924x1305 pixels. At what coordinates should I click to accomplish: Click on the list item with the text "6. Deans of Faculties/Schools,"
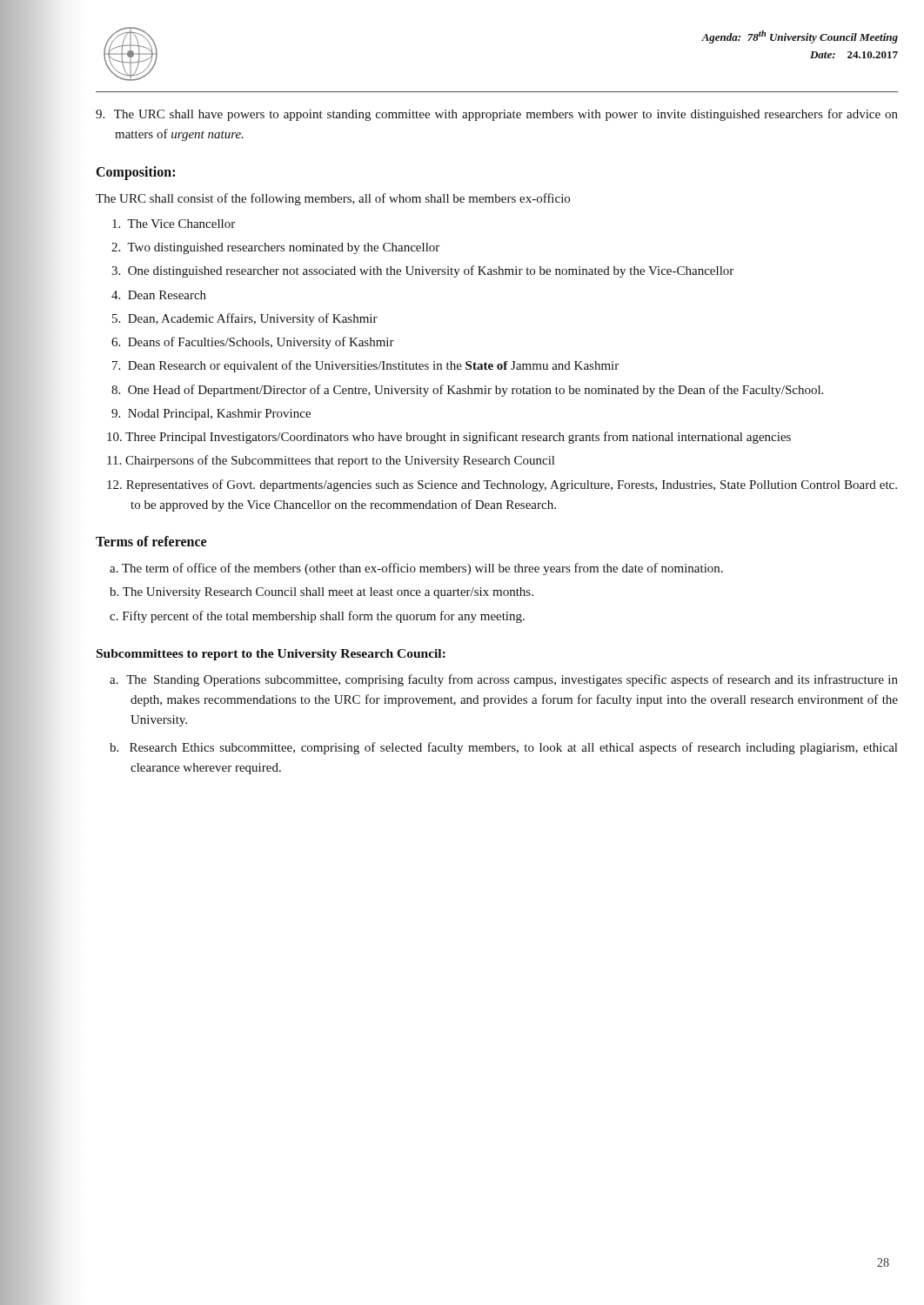[253, 342]
